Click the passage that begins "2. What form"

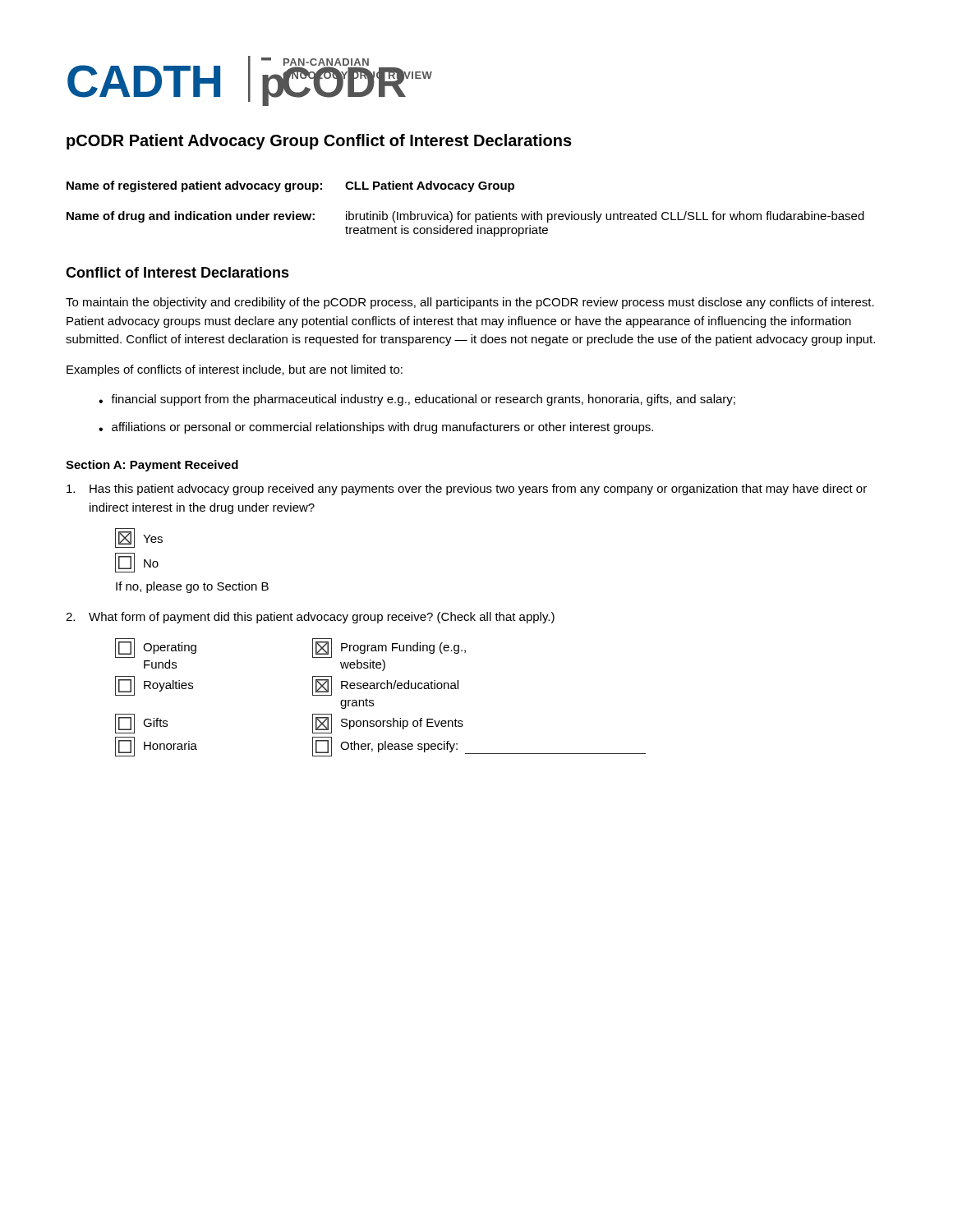tap(476, 617)
